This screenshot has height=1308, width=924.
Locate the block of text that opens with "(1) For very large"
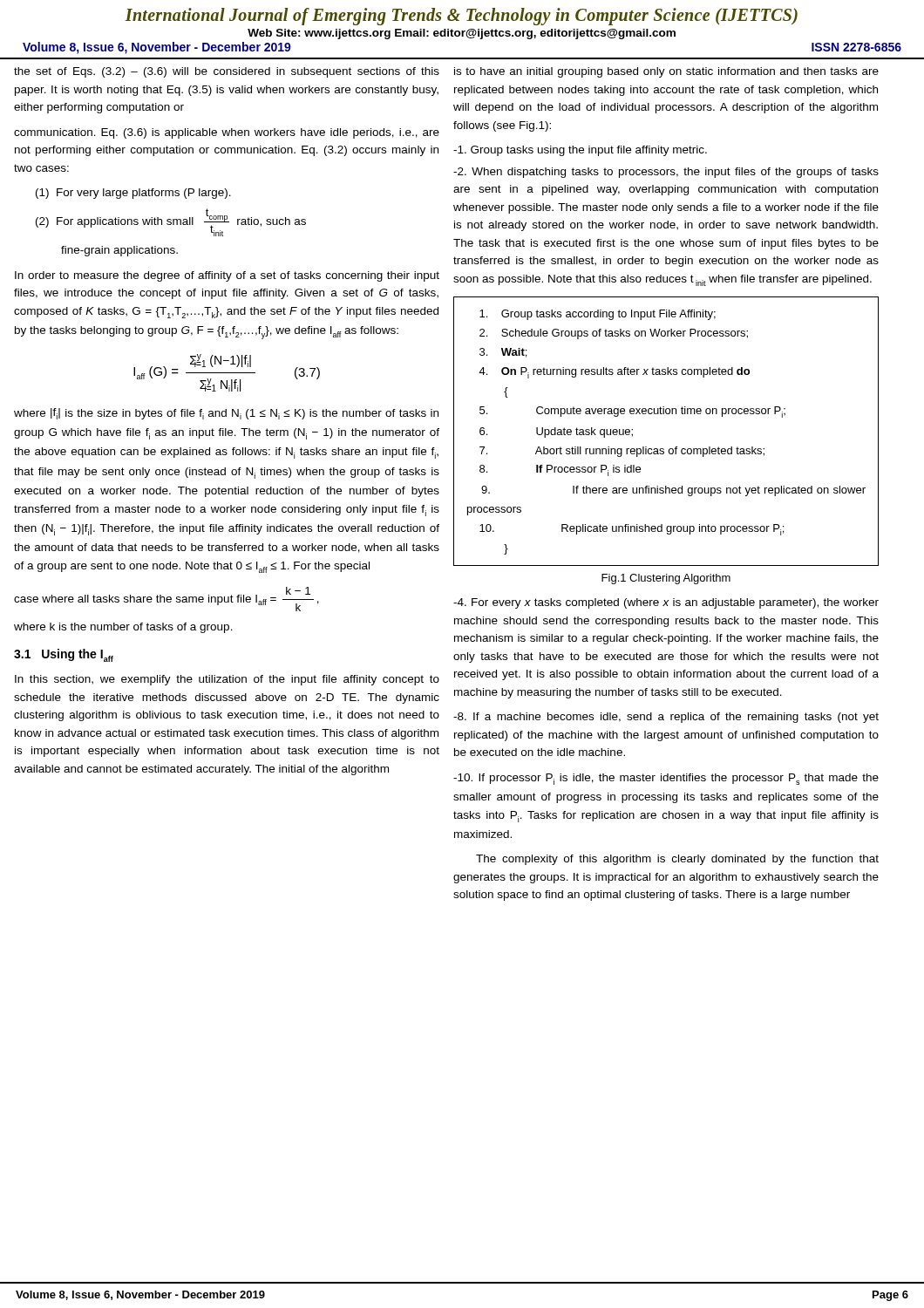133,192
